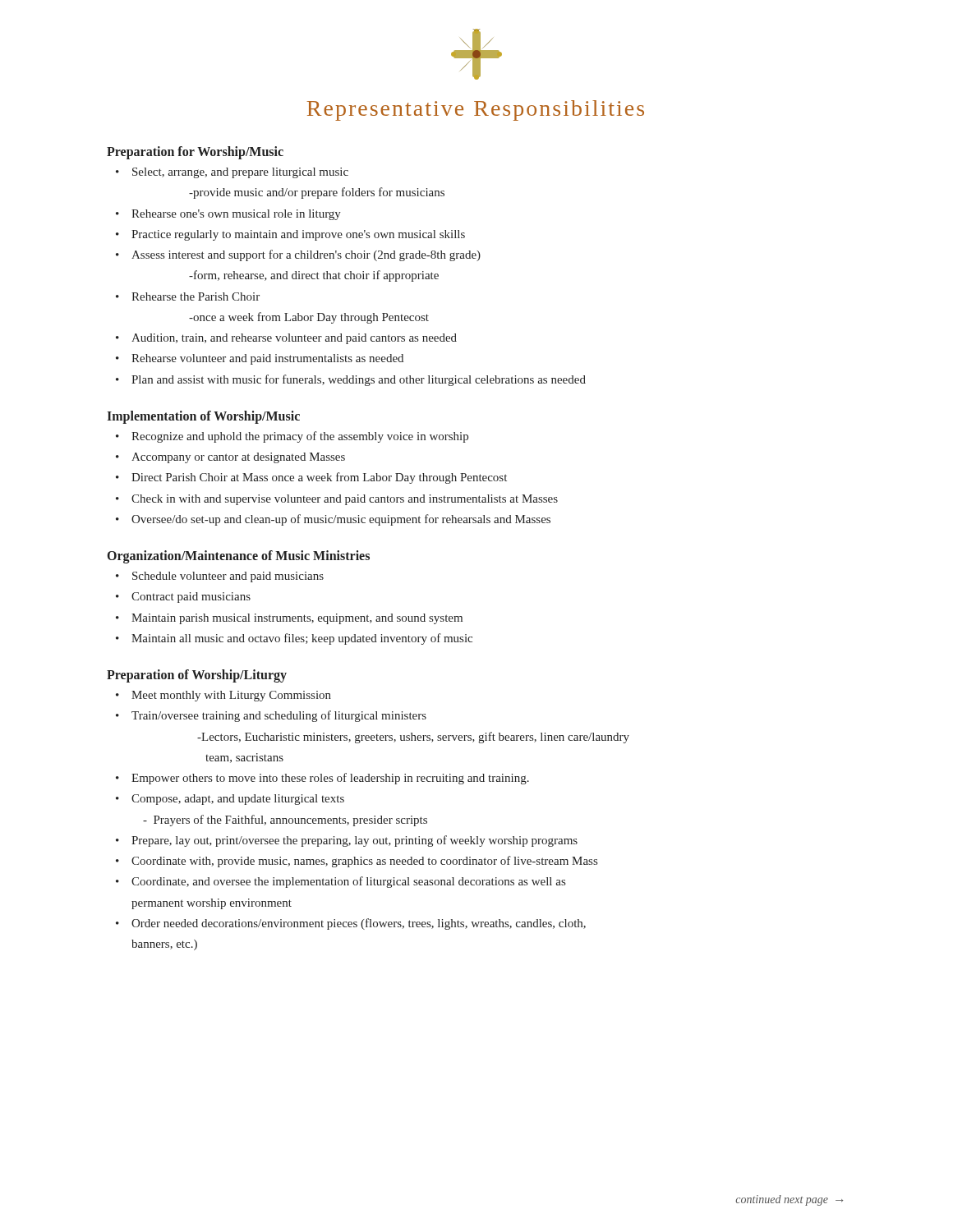Screen dimensions: 1232x953
Task: Where is the passage that starts "Coordinate with, provide music, names, graphics as needed"?
Action: point(476,861)
